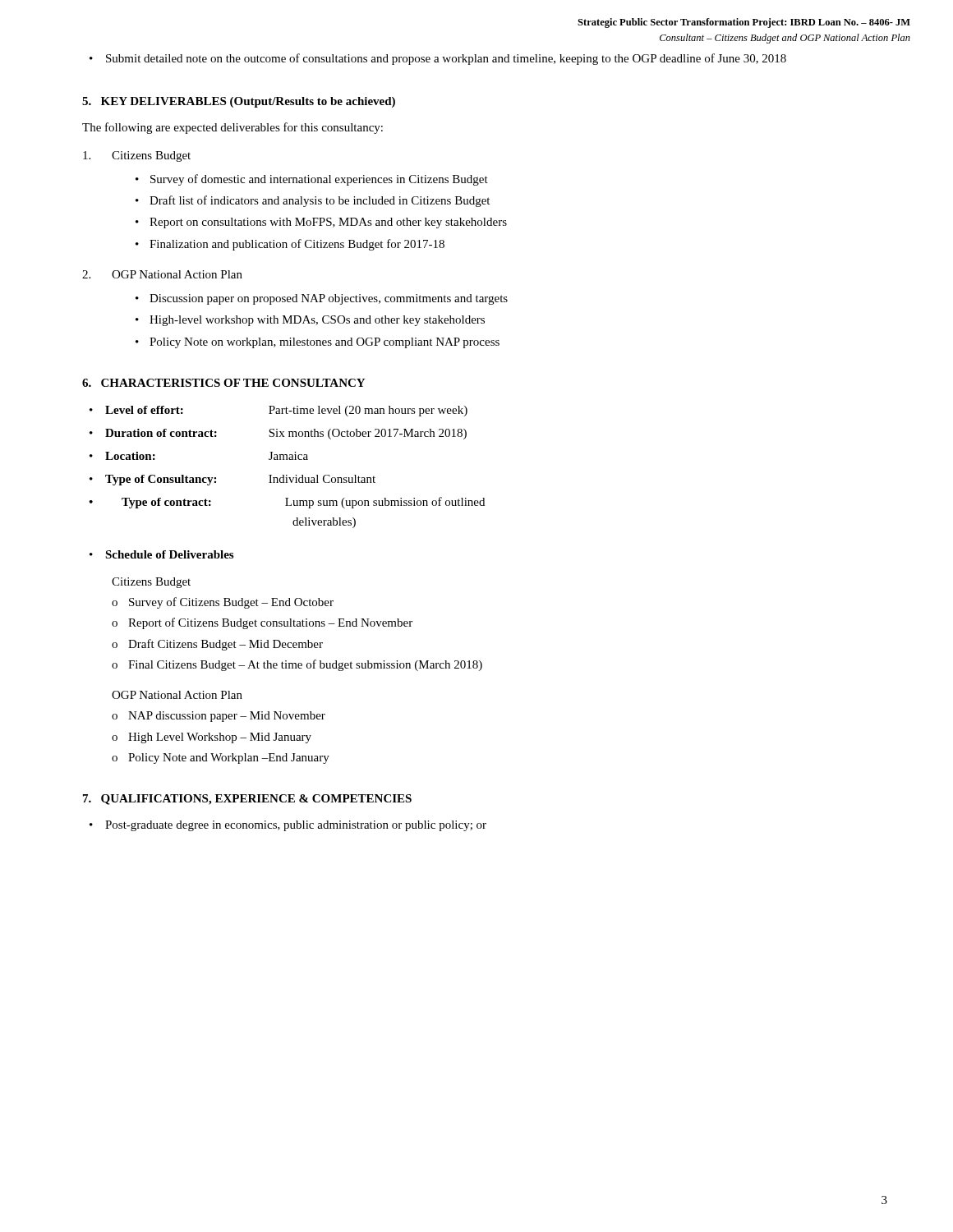
Task: Click the passage that begins "Survey of domestic"
Action: click(x=319, y=179)
